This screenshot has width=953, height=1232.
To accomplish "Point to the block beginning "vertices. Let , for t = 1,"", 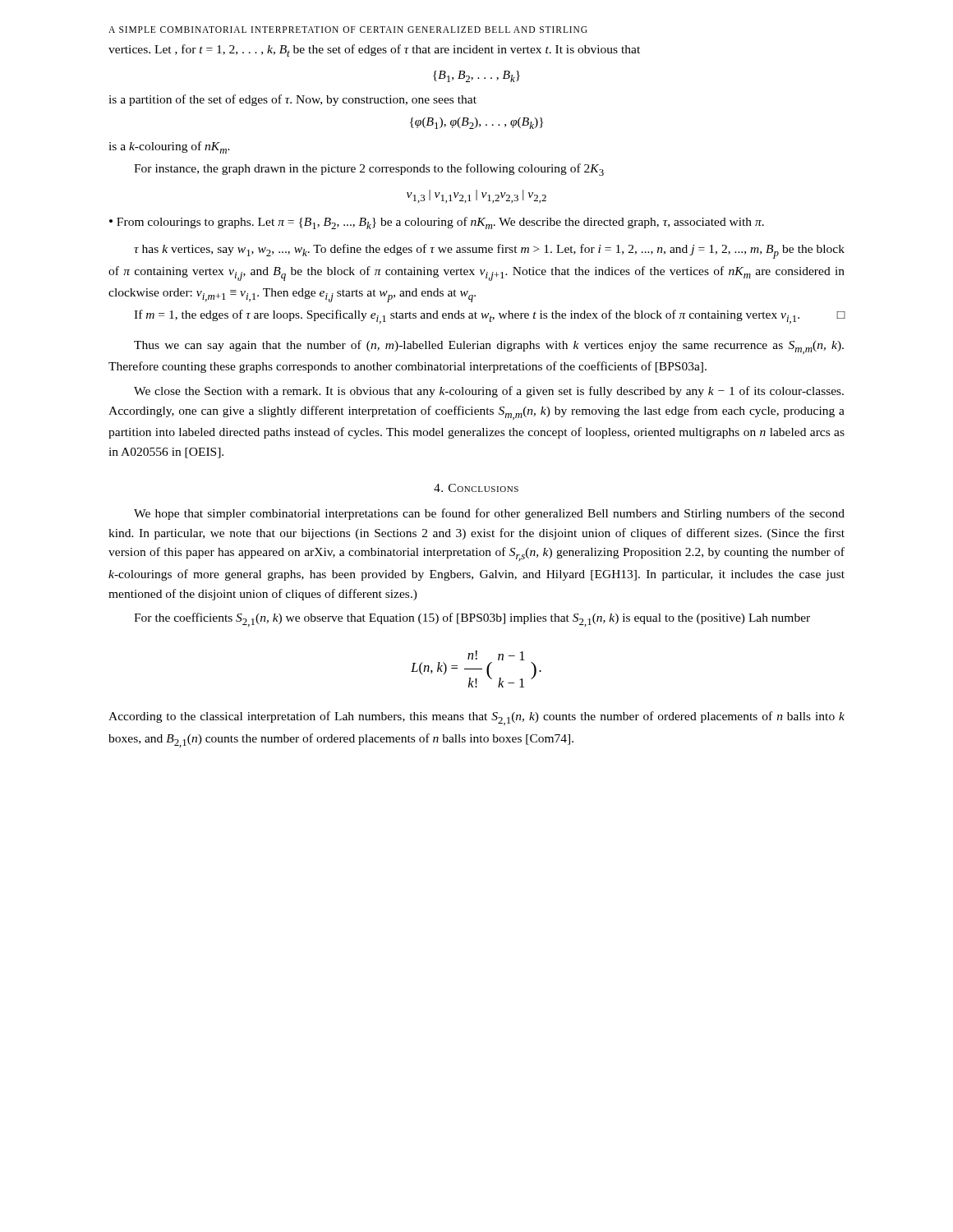I will [x=476, y=50].
